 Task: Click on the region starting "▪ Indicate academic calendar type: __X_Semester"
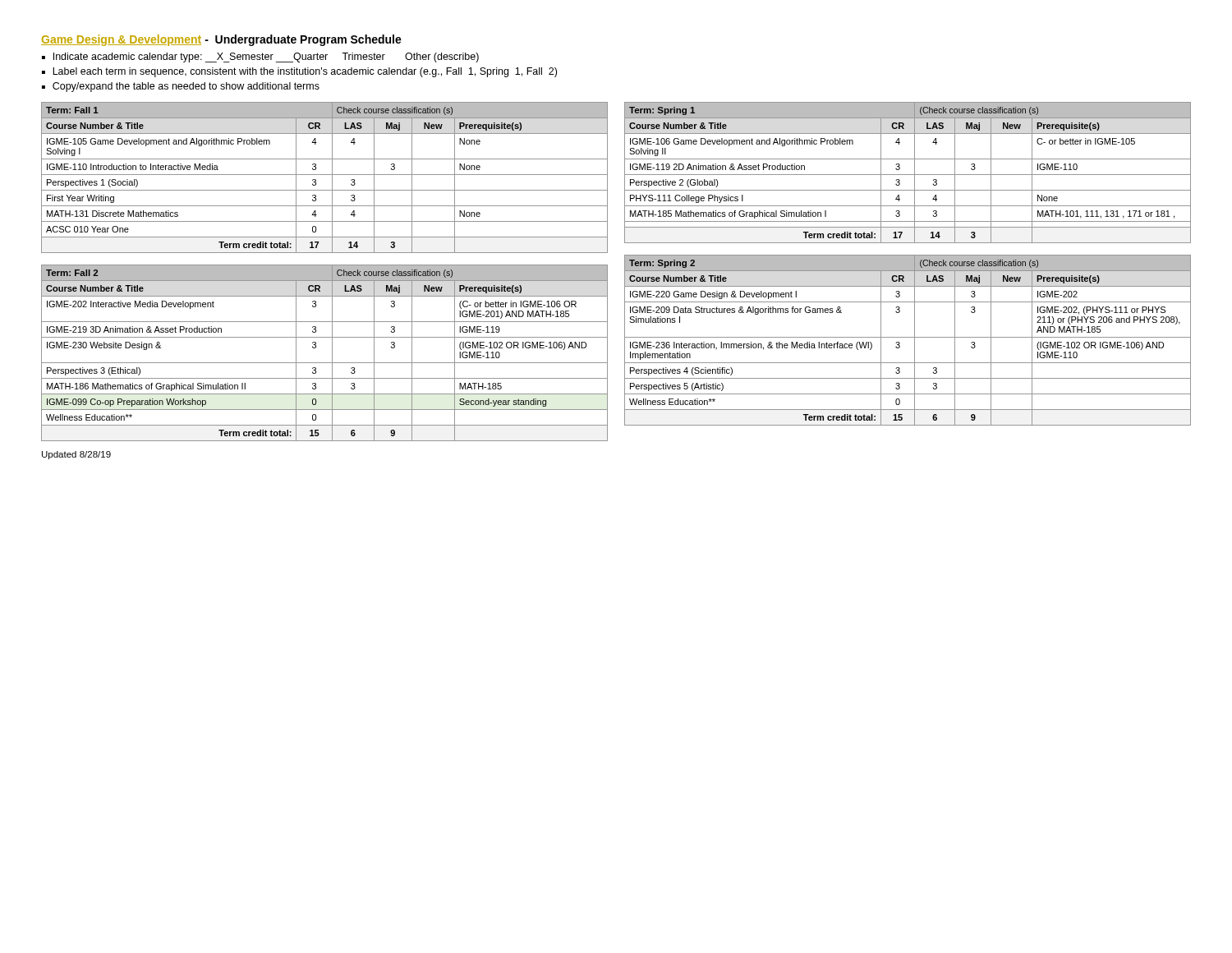tap(260, 57)
